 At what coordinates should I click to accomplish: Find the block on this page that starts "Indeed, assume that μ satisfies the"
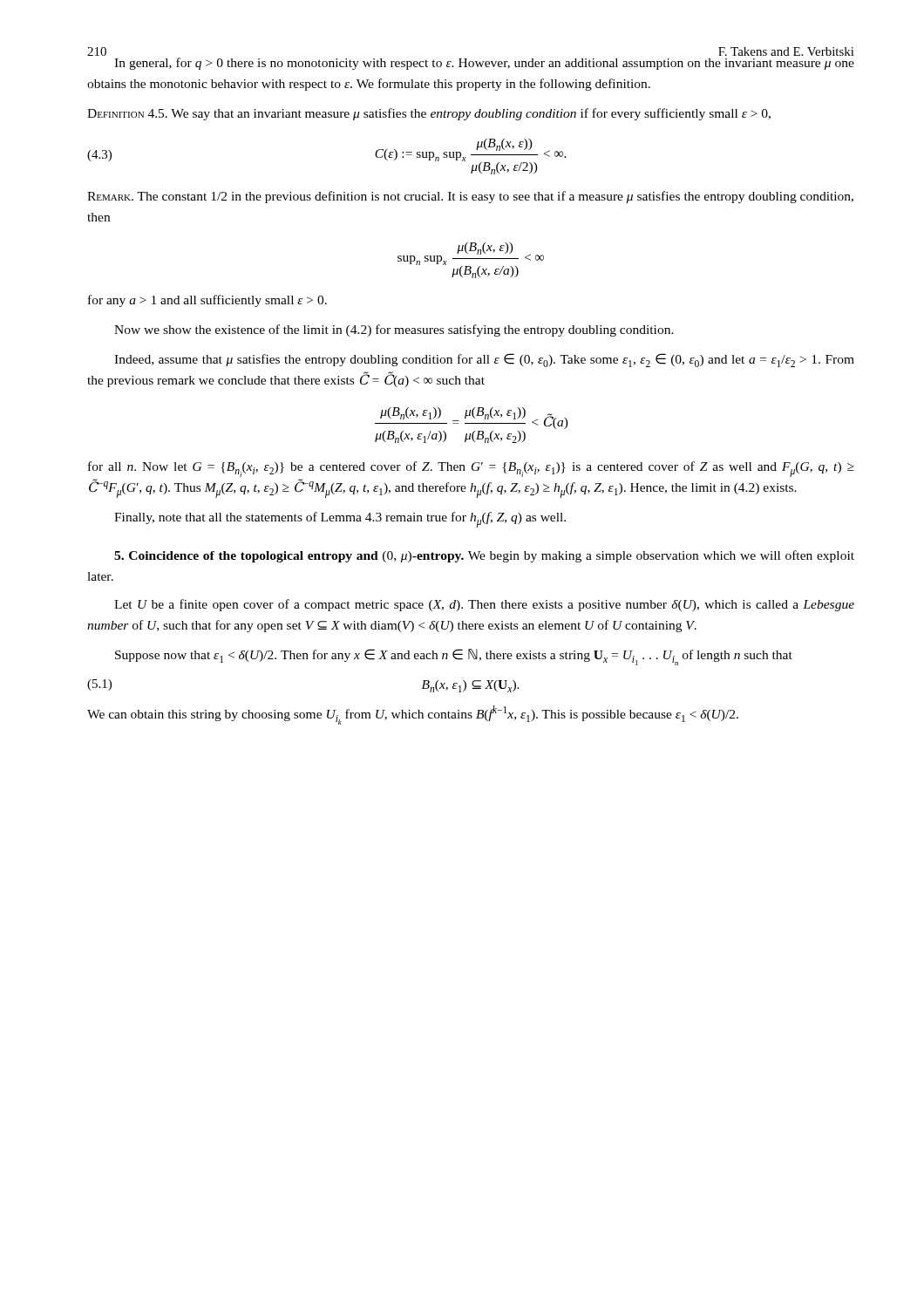coord(471,370)
